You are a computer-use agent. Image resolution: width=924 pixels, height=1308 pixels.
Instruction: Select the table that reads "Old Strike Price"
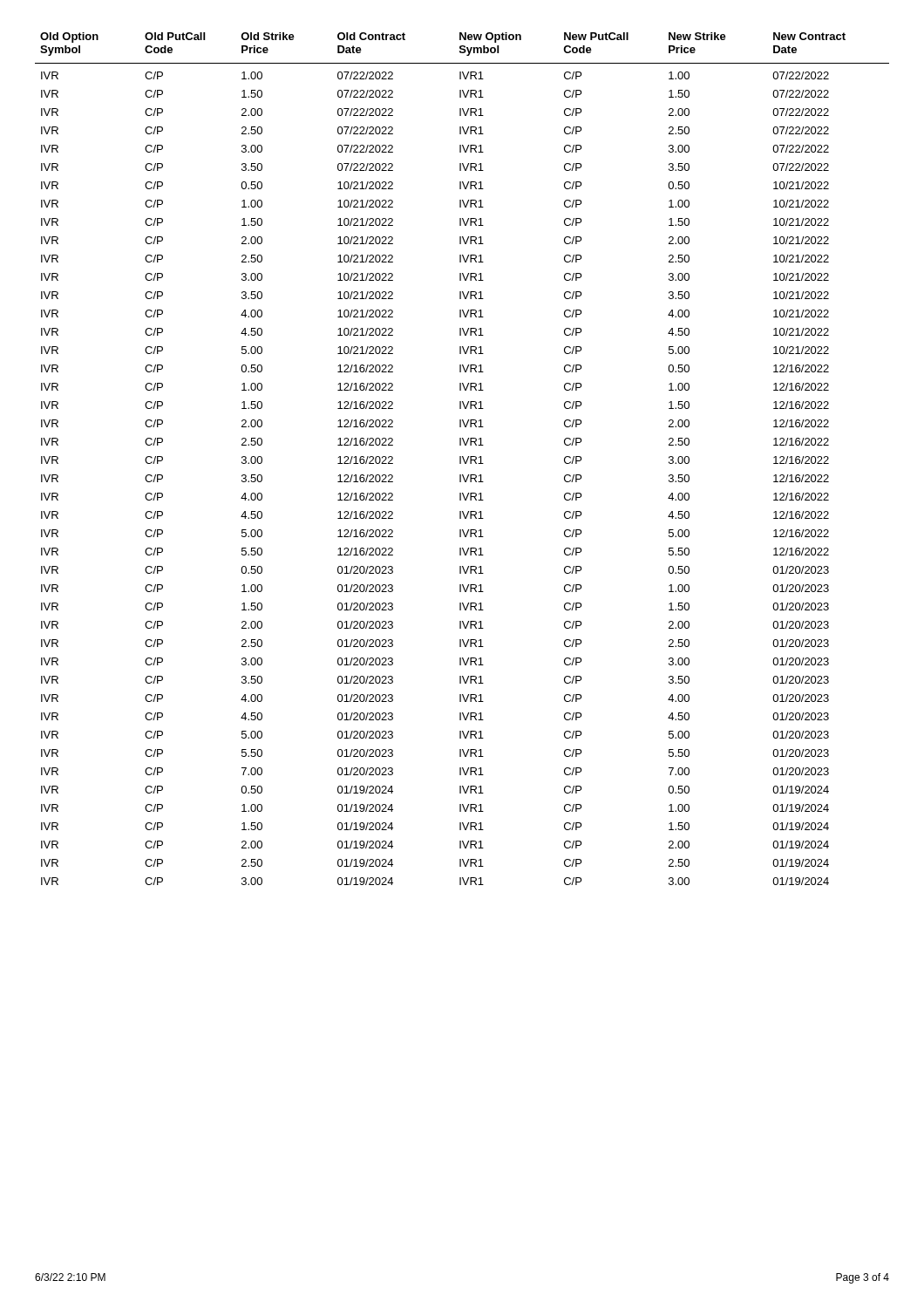(x=462, y=458)
